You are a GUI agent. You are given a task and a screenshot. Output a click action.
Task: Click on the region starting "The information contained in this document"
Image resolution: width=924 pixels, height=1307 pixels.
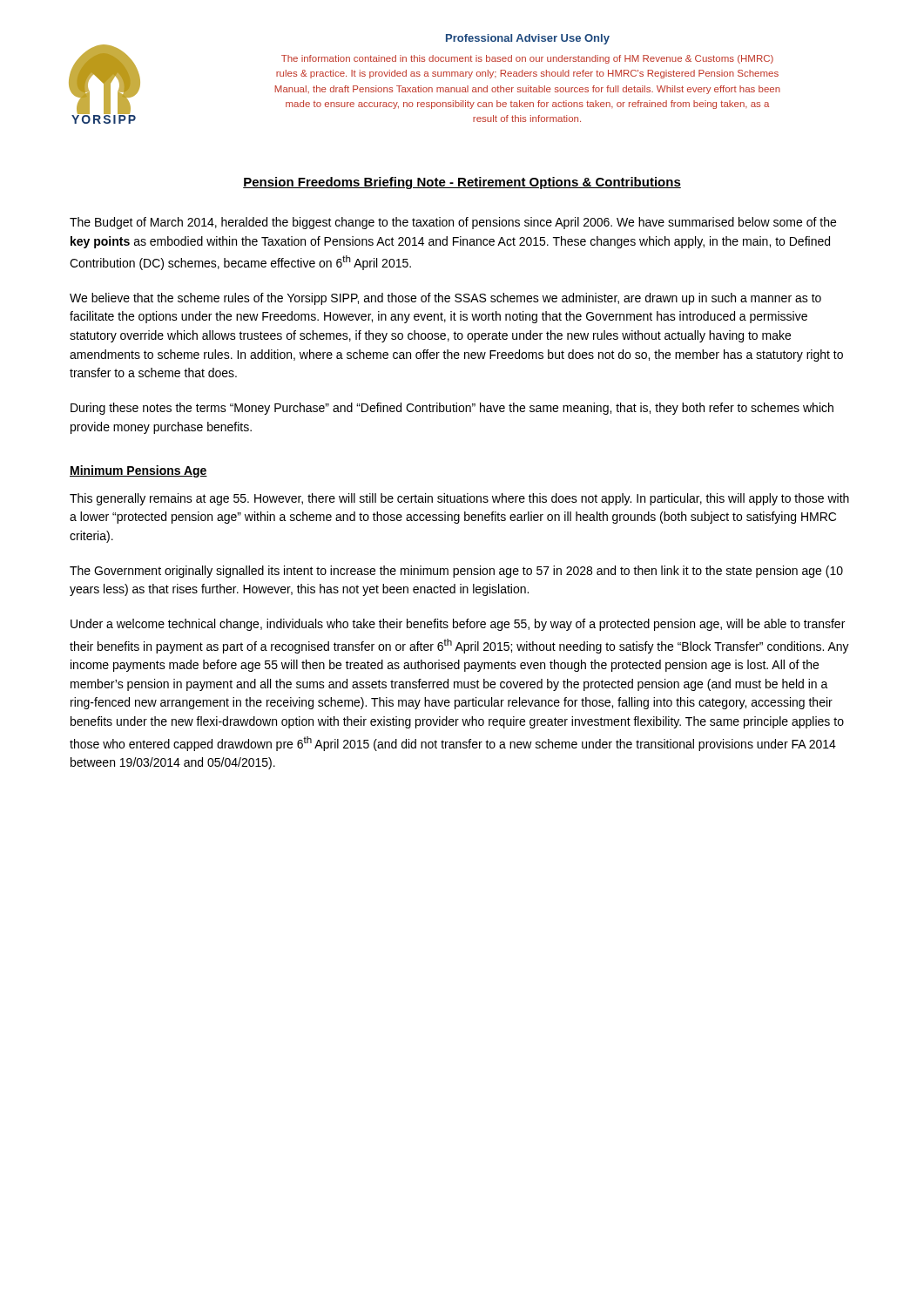(x=527, y=88)
